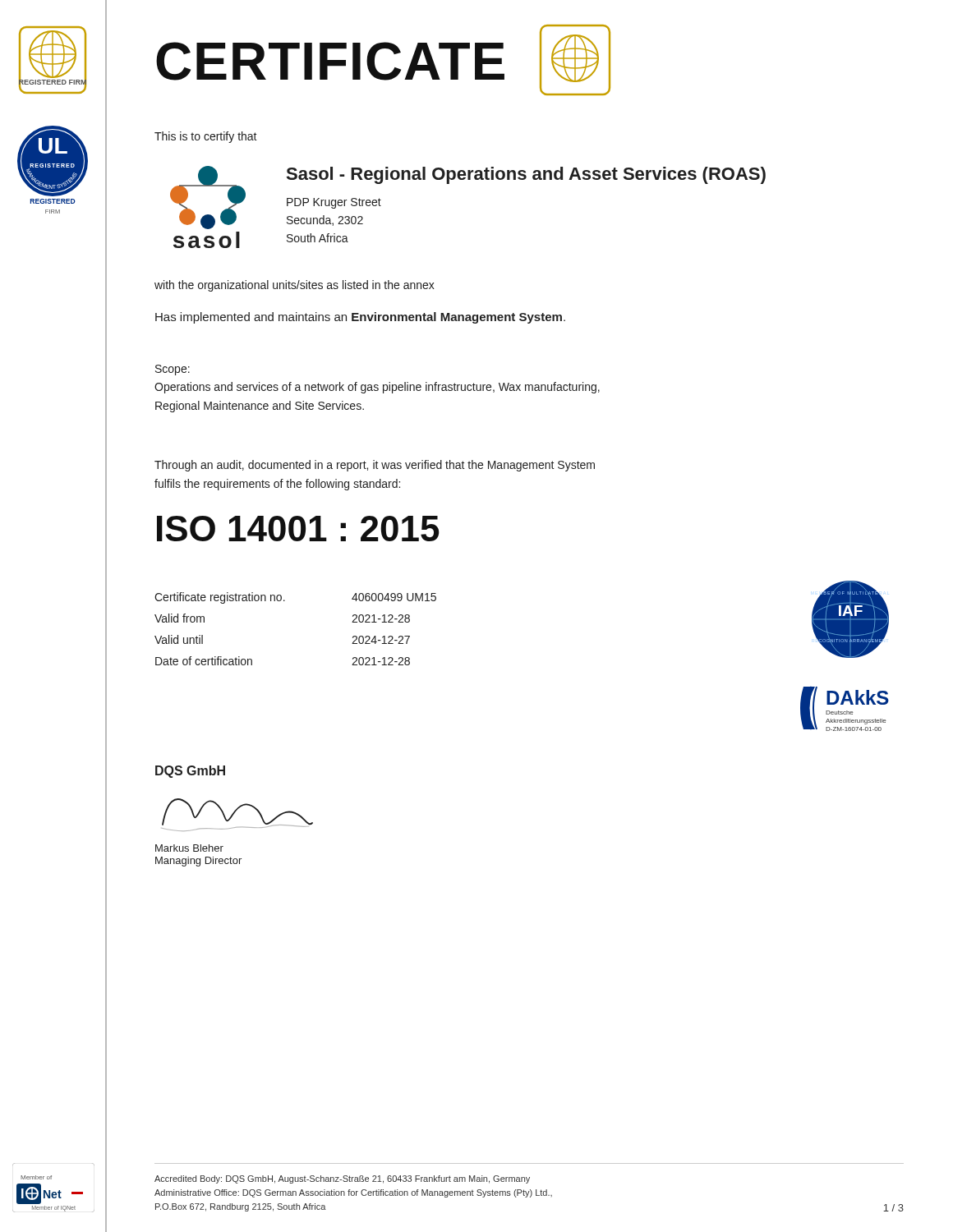The image size is (953, 1232).
Task: Select the element starting "Markus Bleher Managing Director"
Action: [198, 854]
